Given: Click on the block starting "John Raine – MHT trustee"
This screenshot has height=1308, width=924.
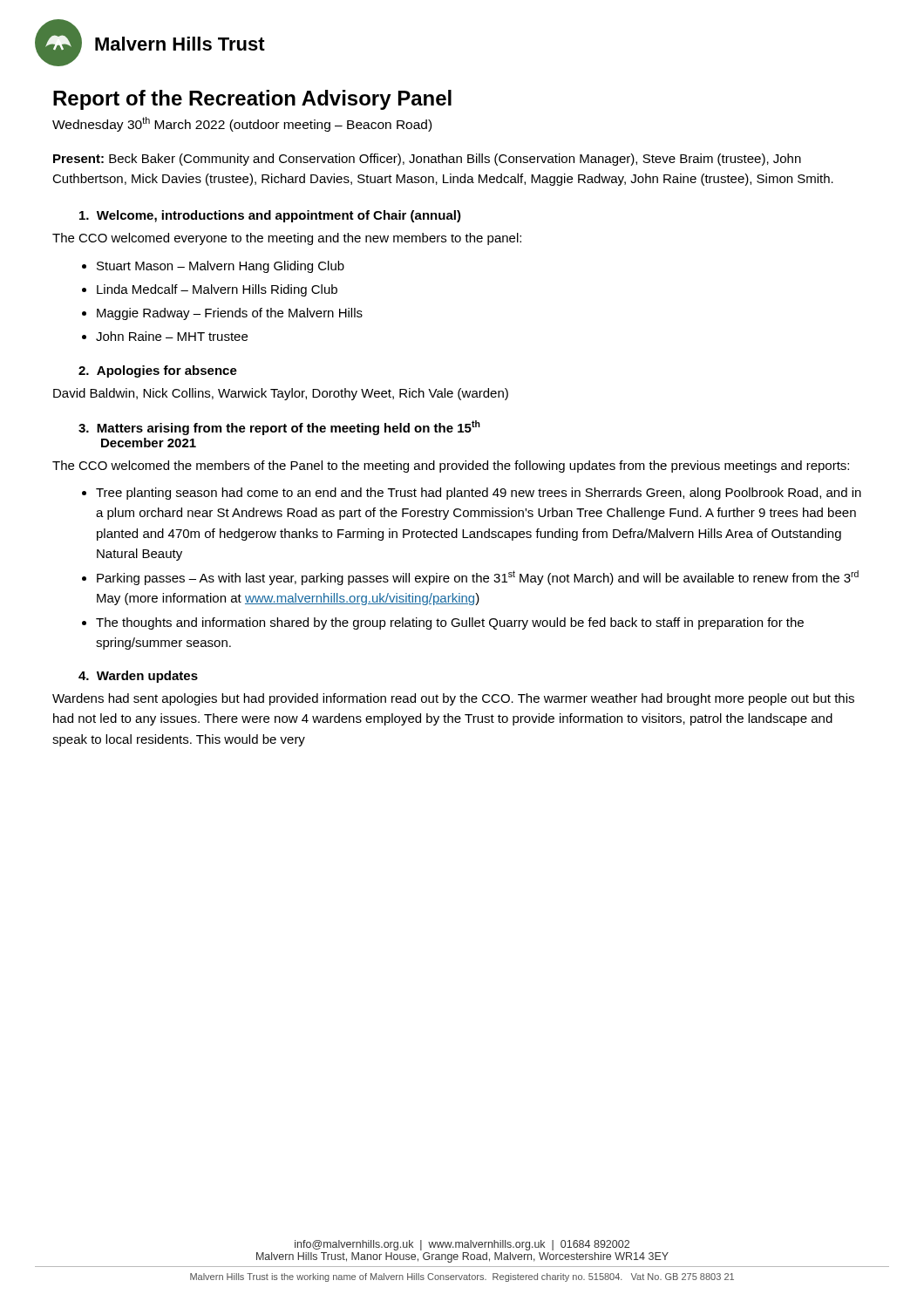Looking at the screenshot, I should [172, 337].
